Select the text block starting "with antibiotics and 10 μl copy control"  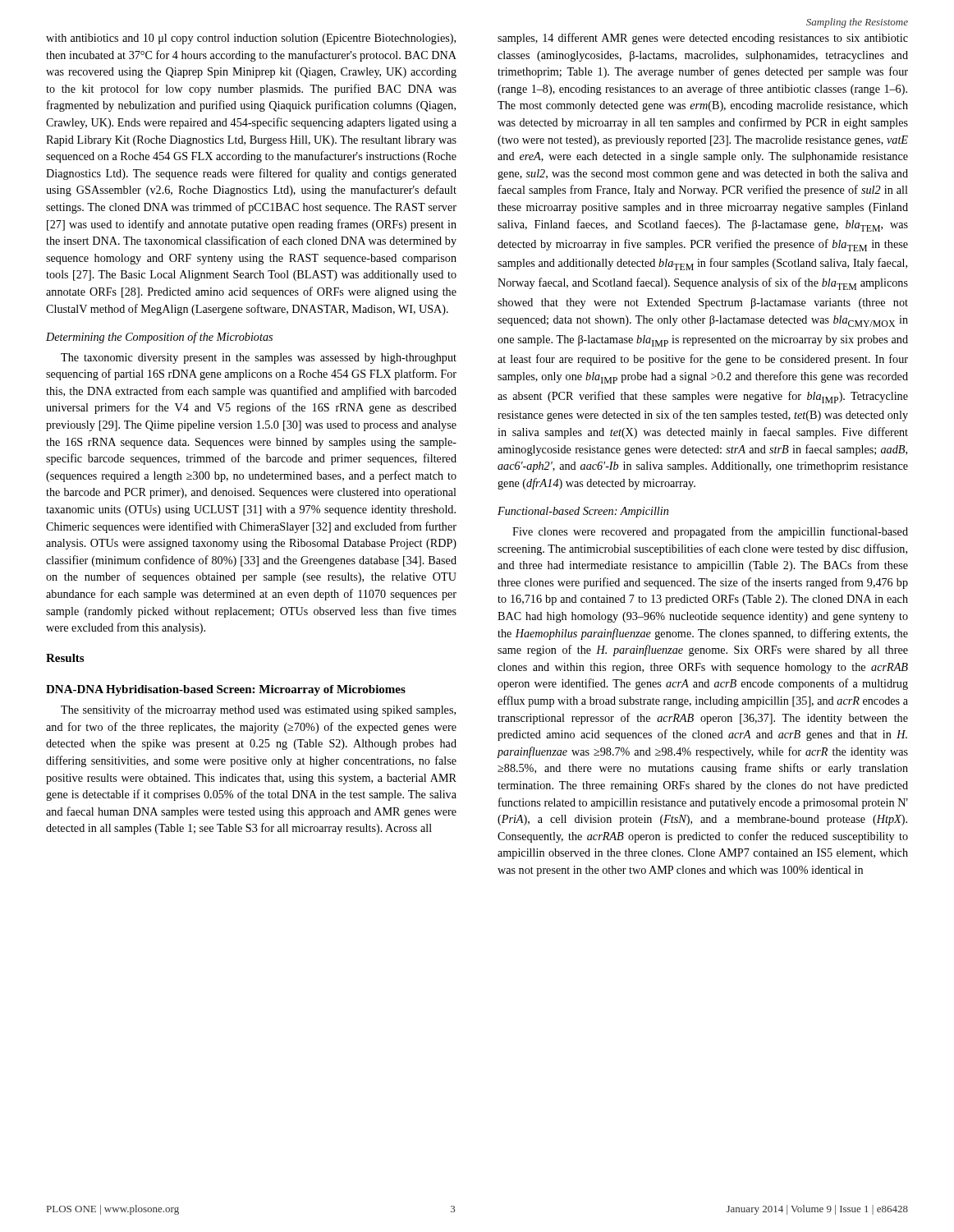(x=251, y=173)
